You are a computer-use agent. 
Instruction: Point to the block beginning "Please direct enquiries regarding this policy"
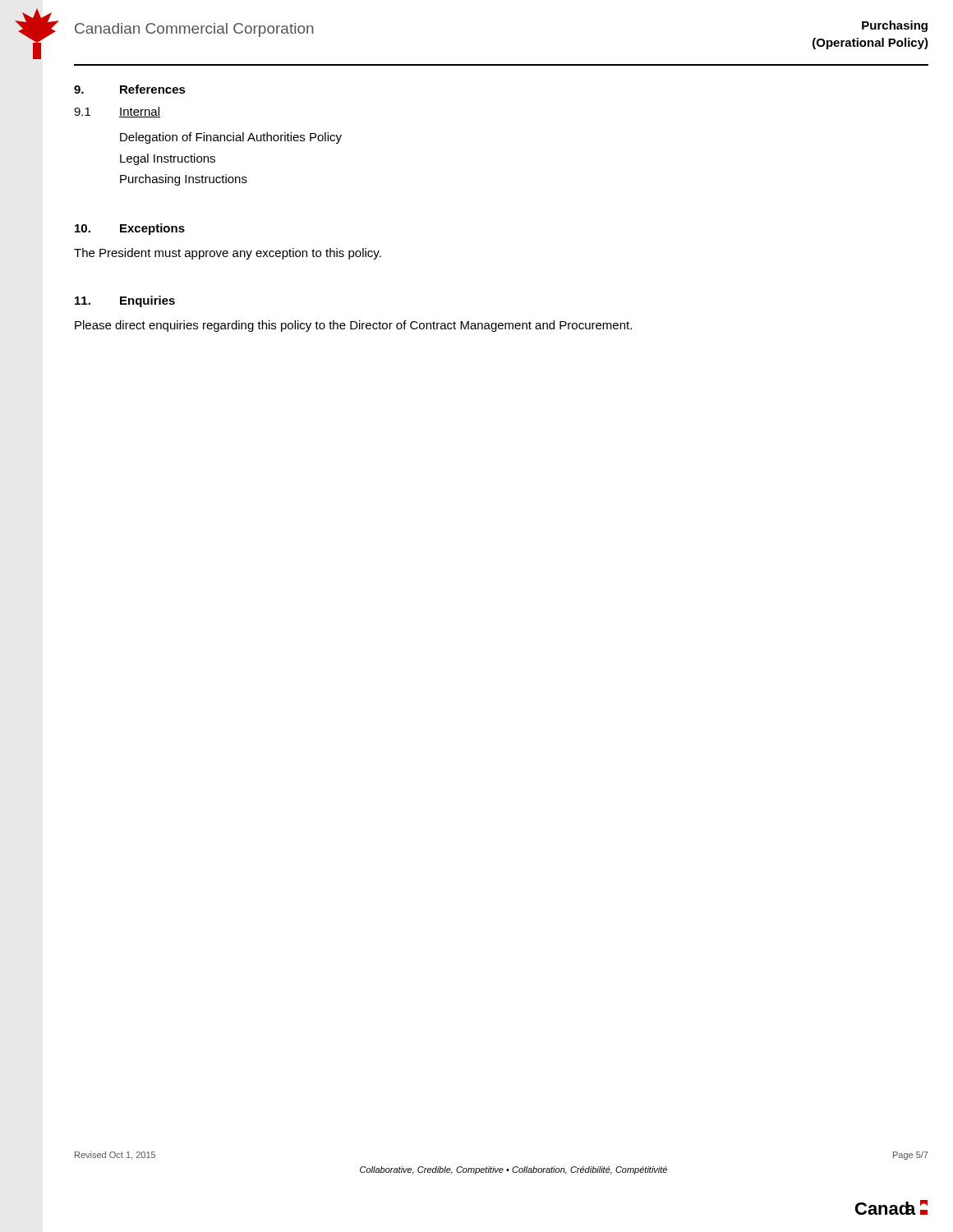click(x=353, y=325)
